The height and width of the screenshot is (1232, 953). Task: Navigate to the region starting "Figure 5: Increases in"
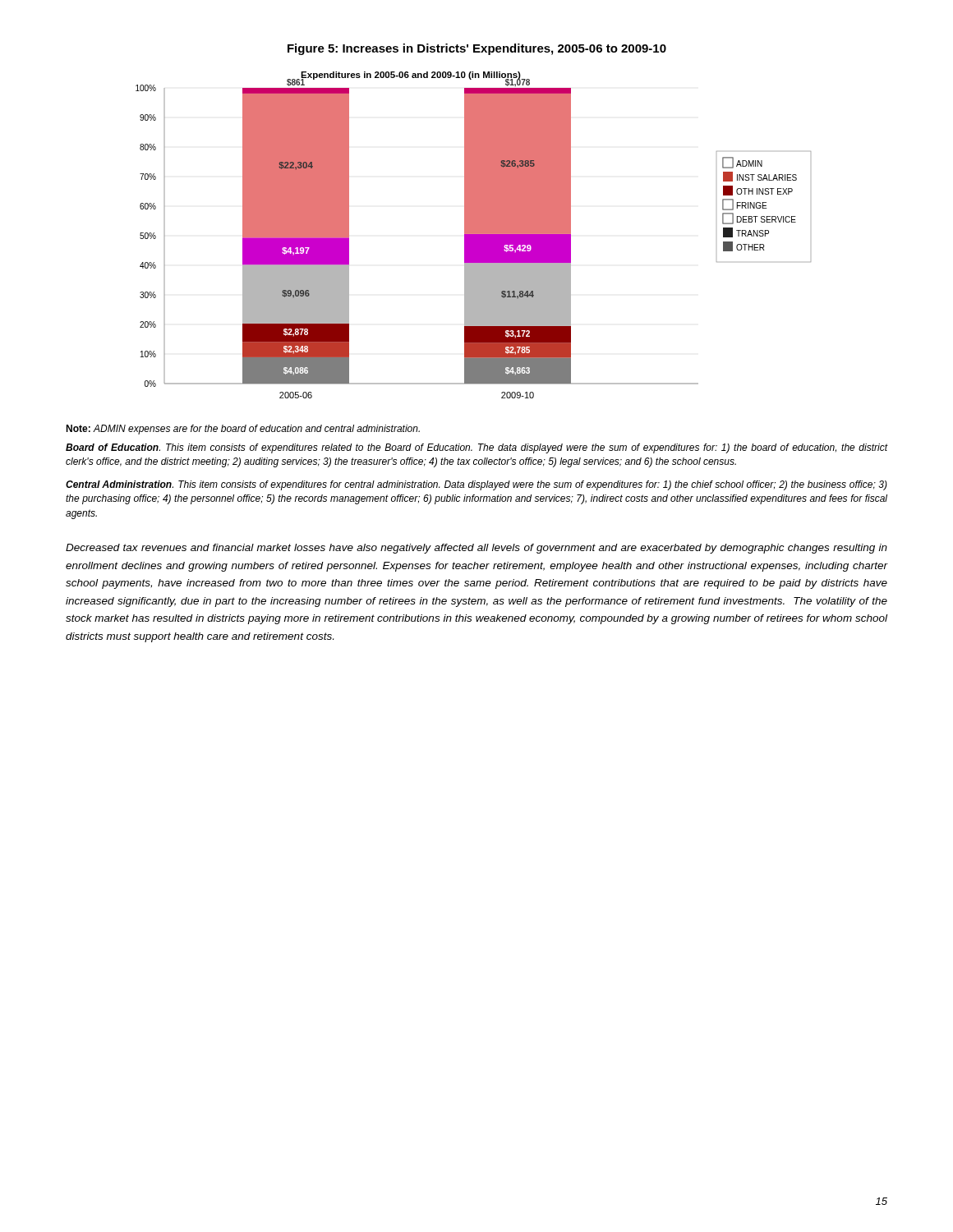click(476, 48)
